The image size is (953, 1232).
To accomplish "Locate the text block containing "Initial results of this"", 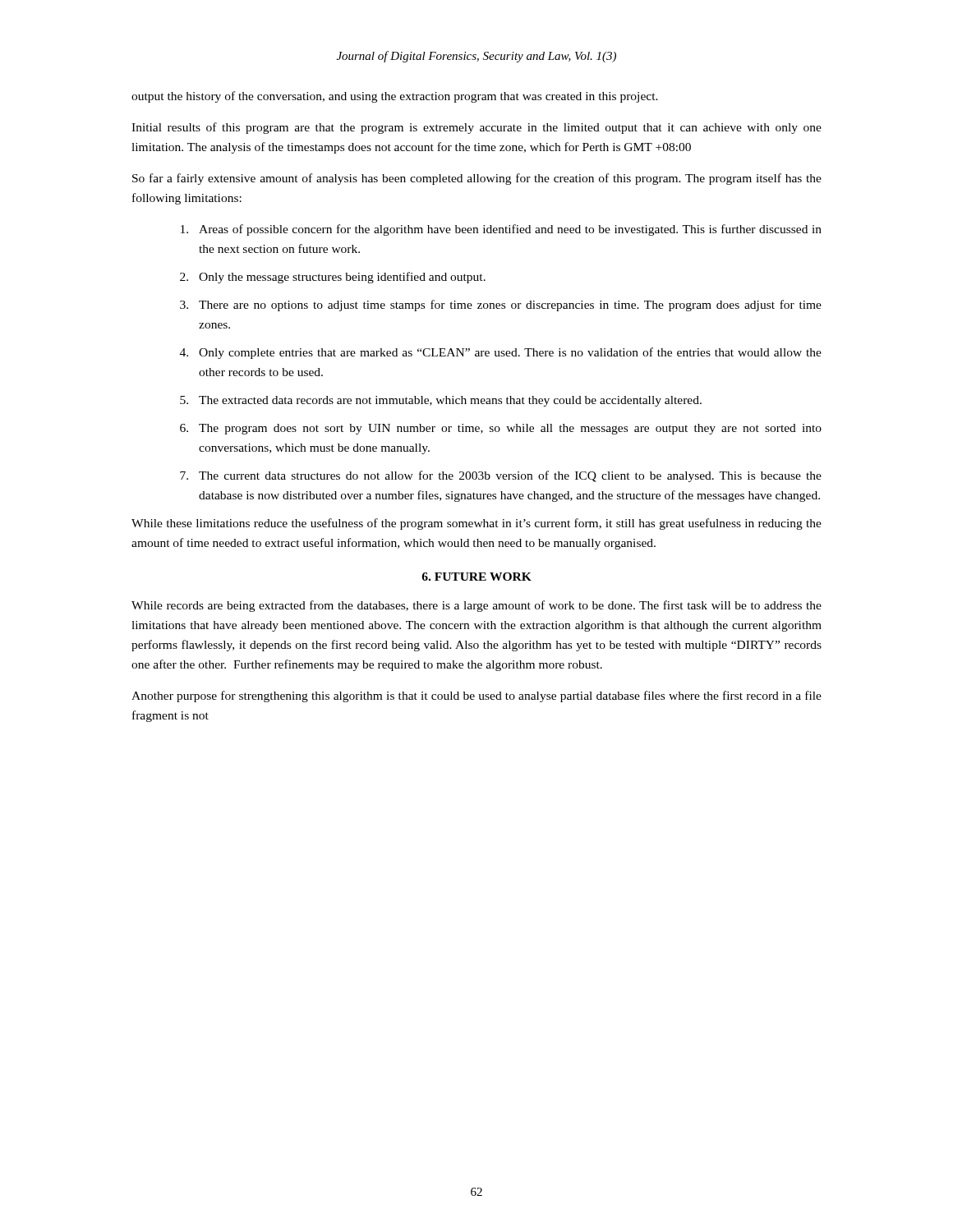I will [476, 137].
